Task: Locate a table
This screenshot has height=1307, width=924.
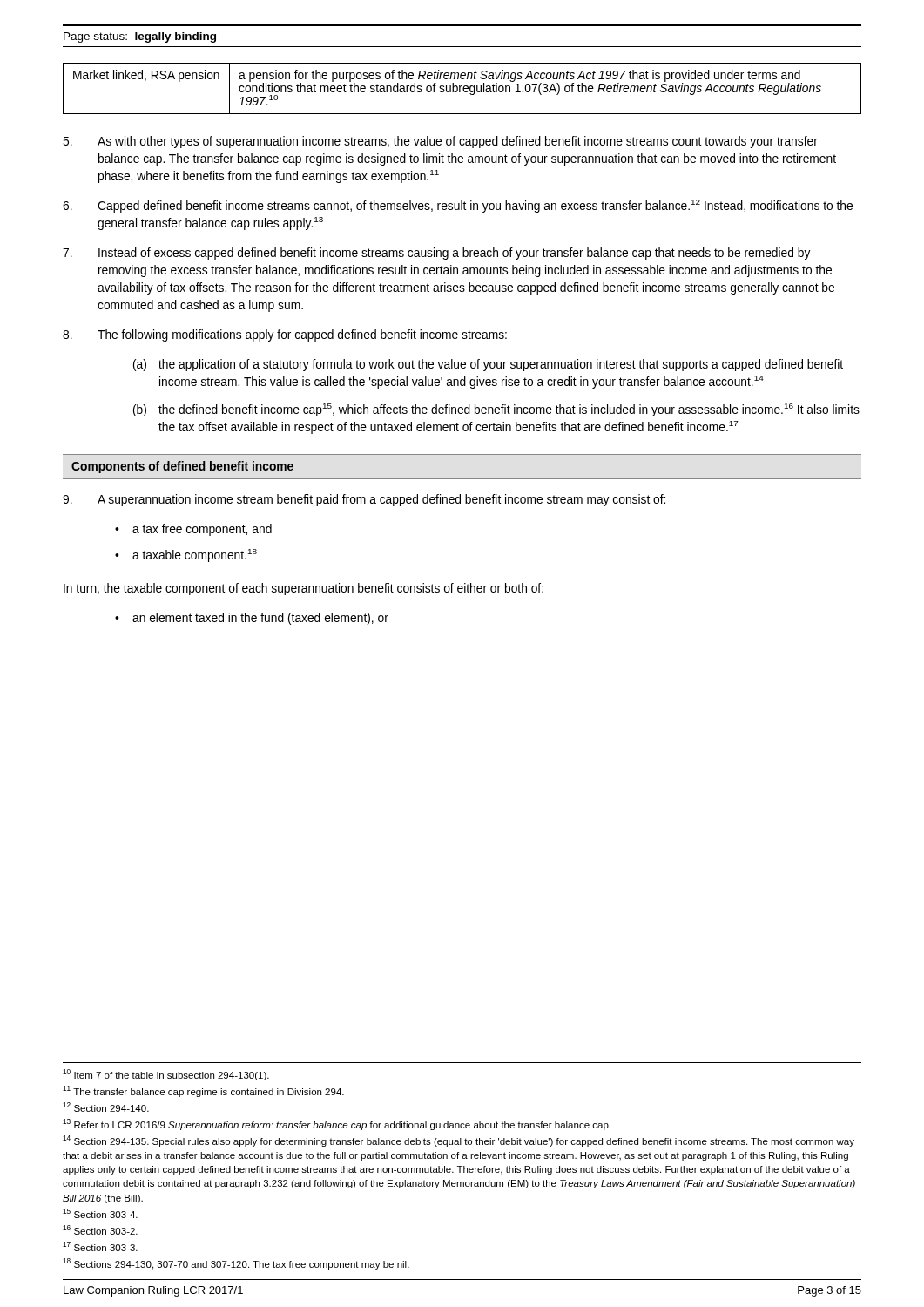Action: coord(462,88)
